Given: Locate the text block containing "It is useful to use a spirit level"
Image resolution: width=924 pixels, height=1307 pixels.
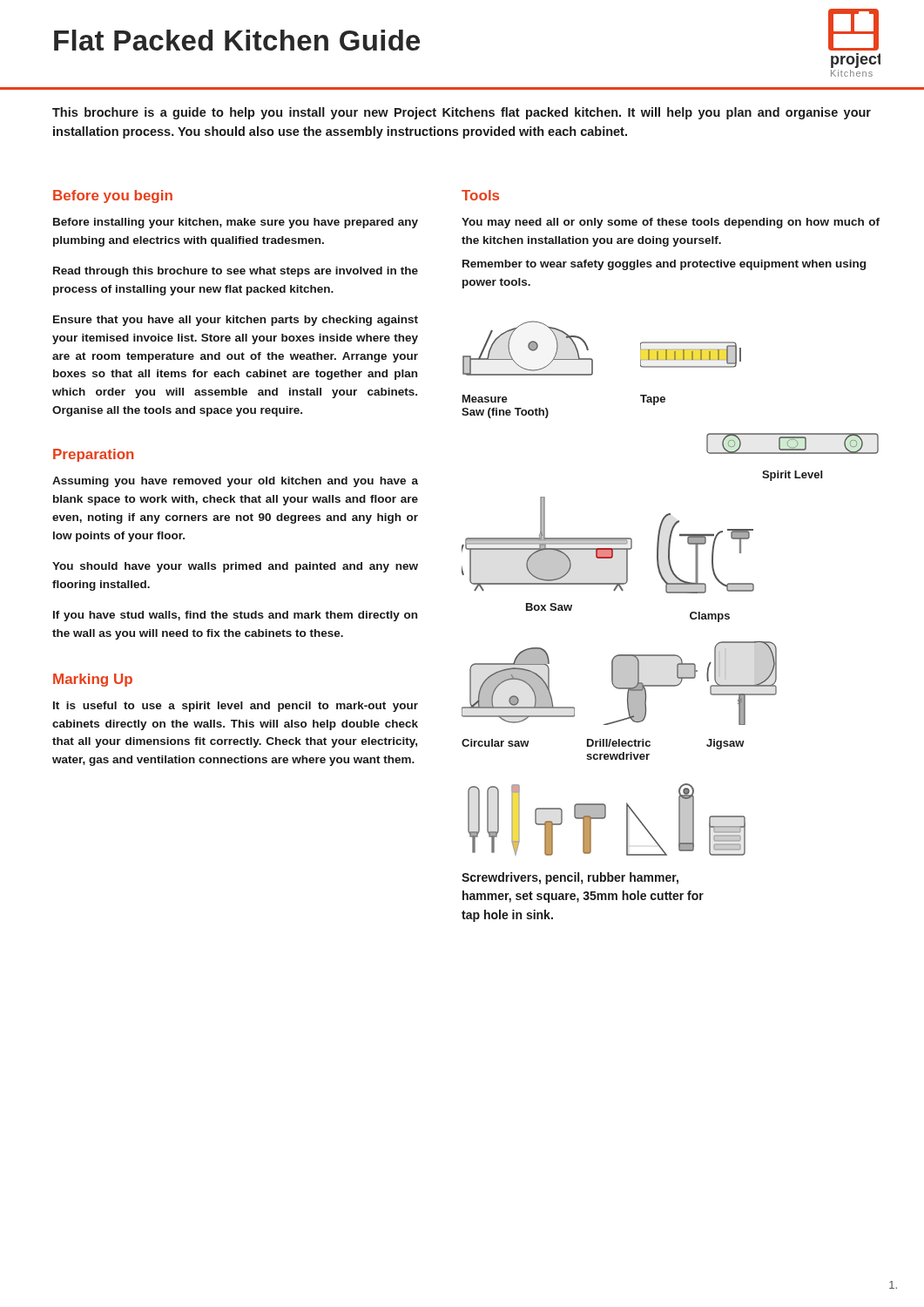Looking at the screenshot, I should pyautogui.click(x=235, y=732).
